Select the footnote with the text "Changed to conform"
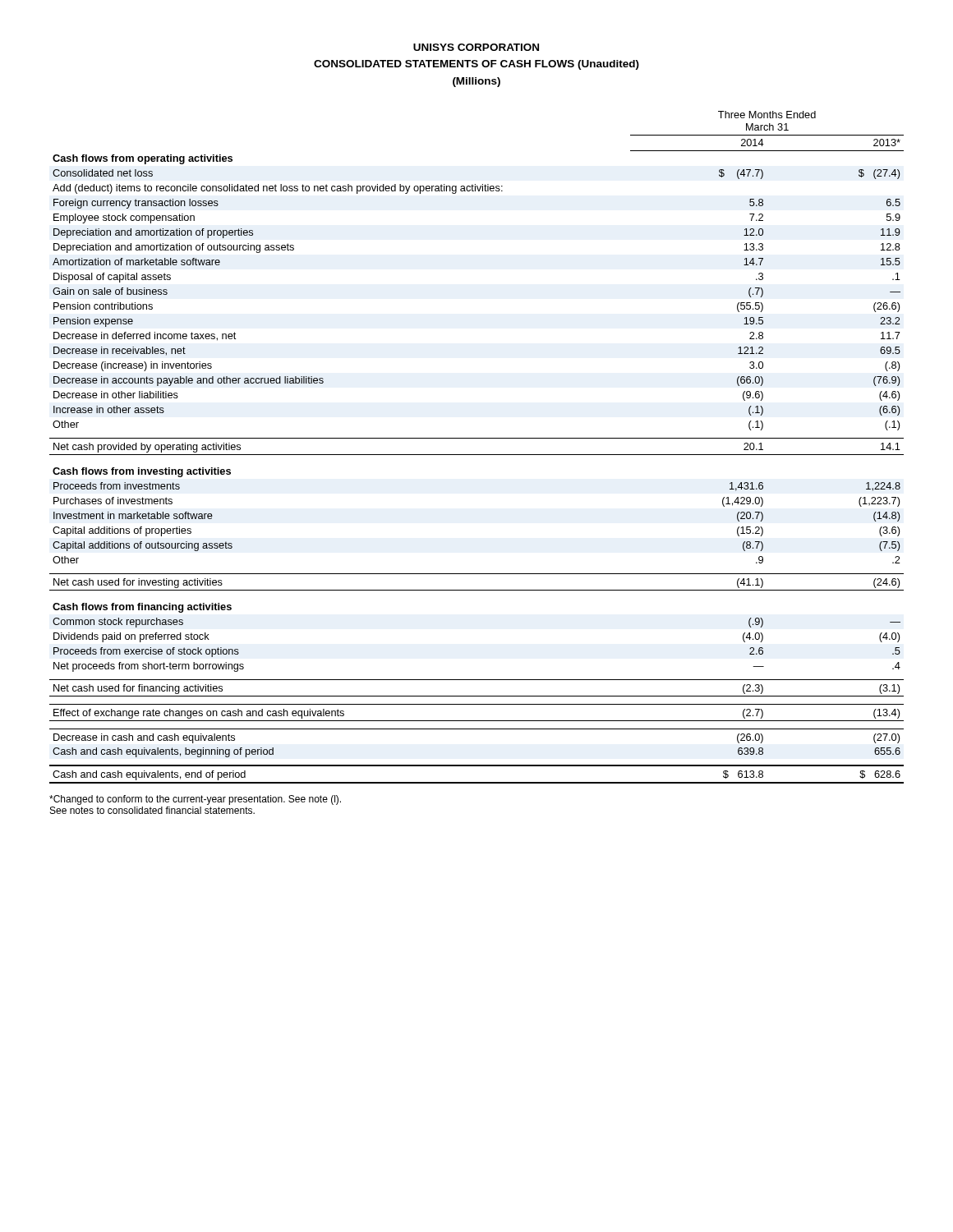 (196, 805)
